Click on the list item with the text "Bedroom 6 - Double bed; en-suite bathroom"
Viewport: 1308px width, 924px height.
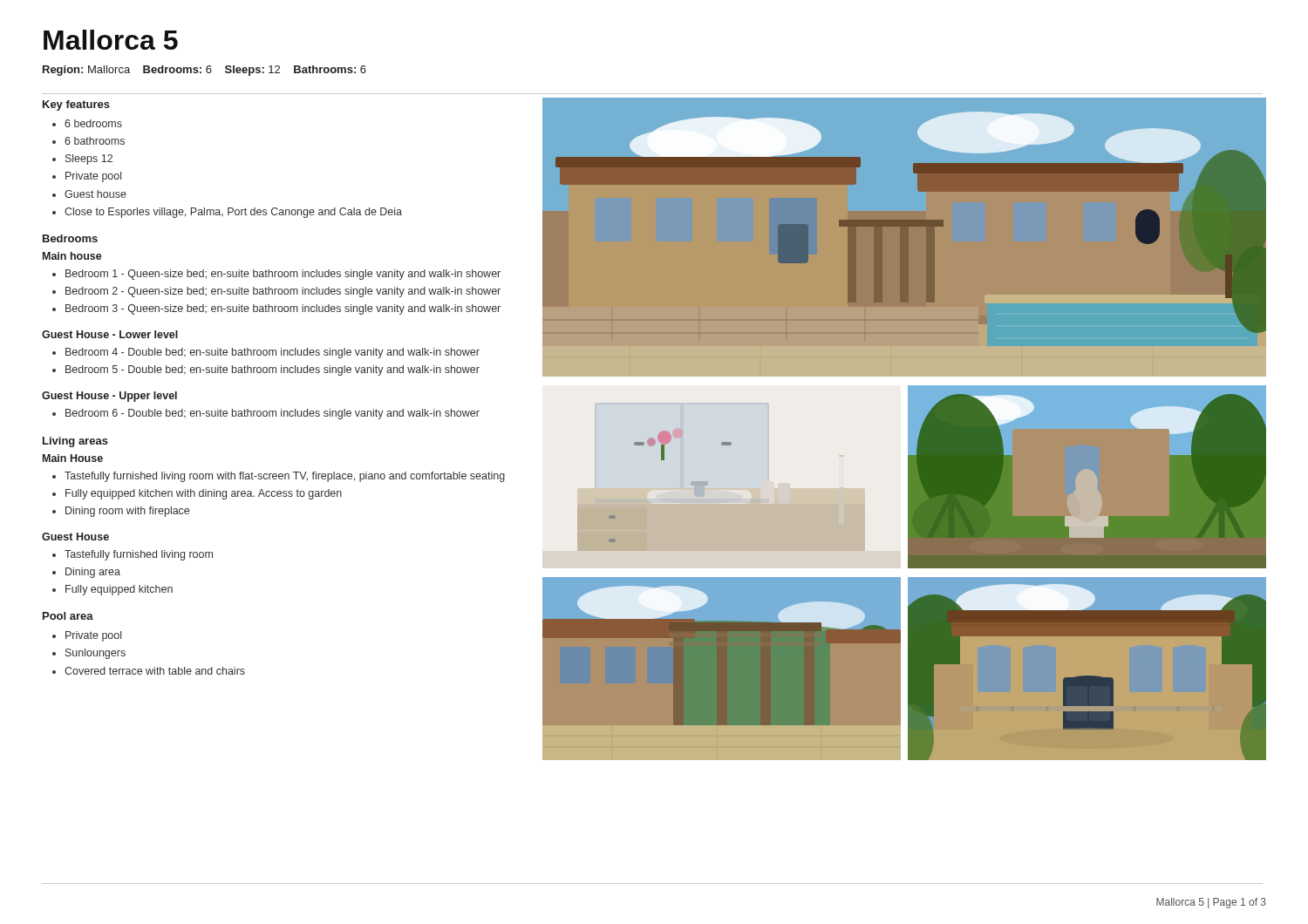283,414
